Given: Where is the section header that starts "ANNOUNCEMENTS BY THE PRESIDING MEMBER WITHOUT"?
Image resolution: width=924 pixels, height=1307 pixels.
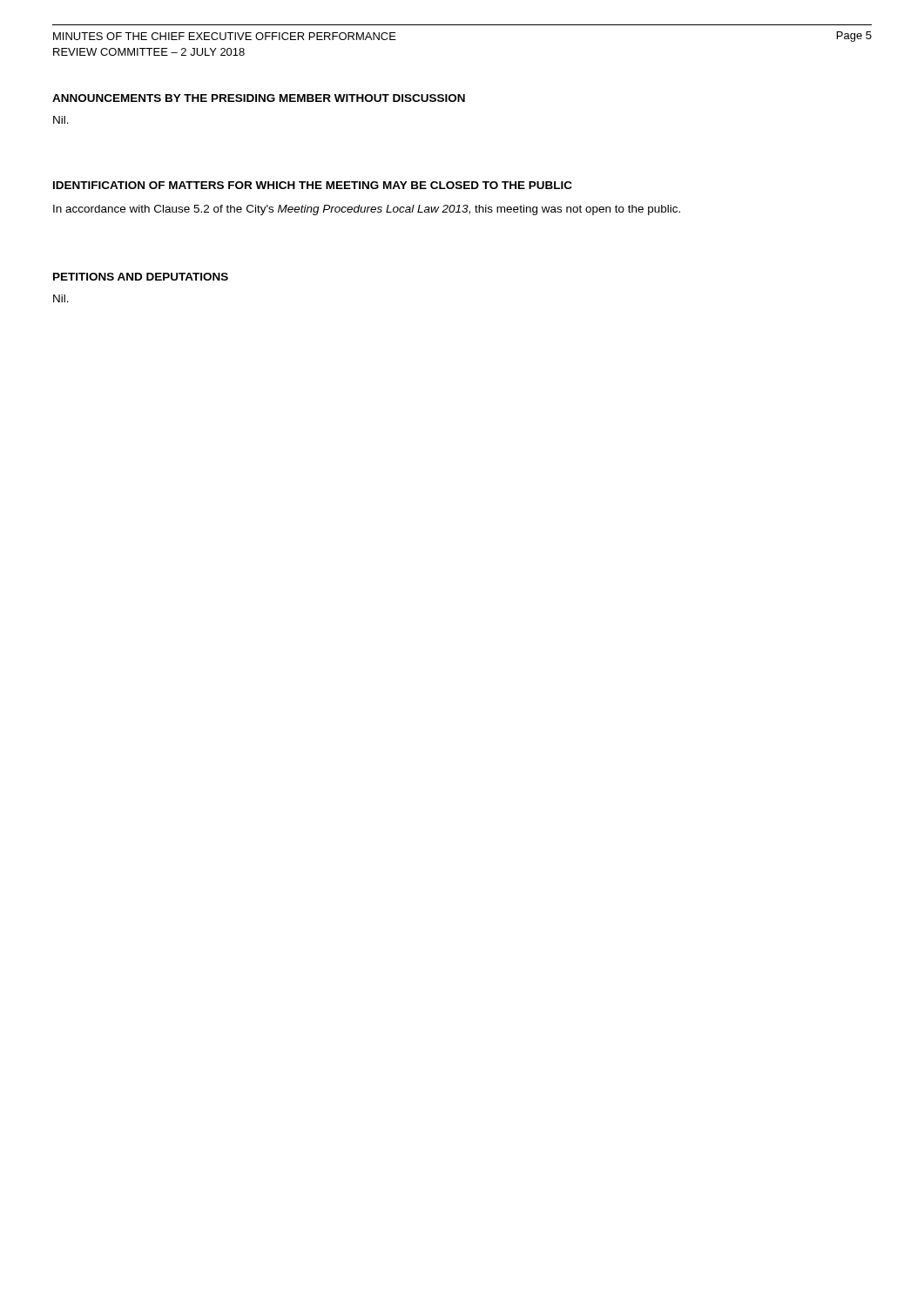Looking at the screenshot, I should 259,98.
